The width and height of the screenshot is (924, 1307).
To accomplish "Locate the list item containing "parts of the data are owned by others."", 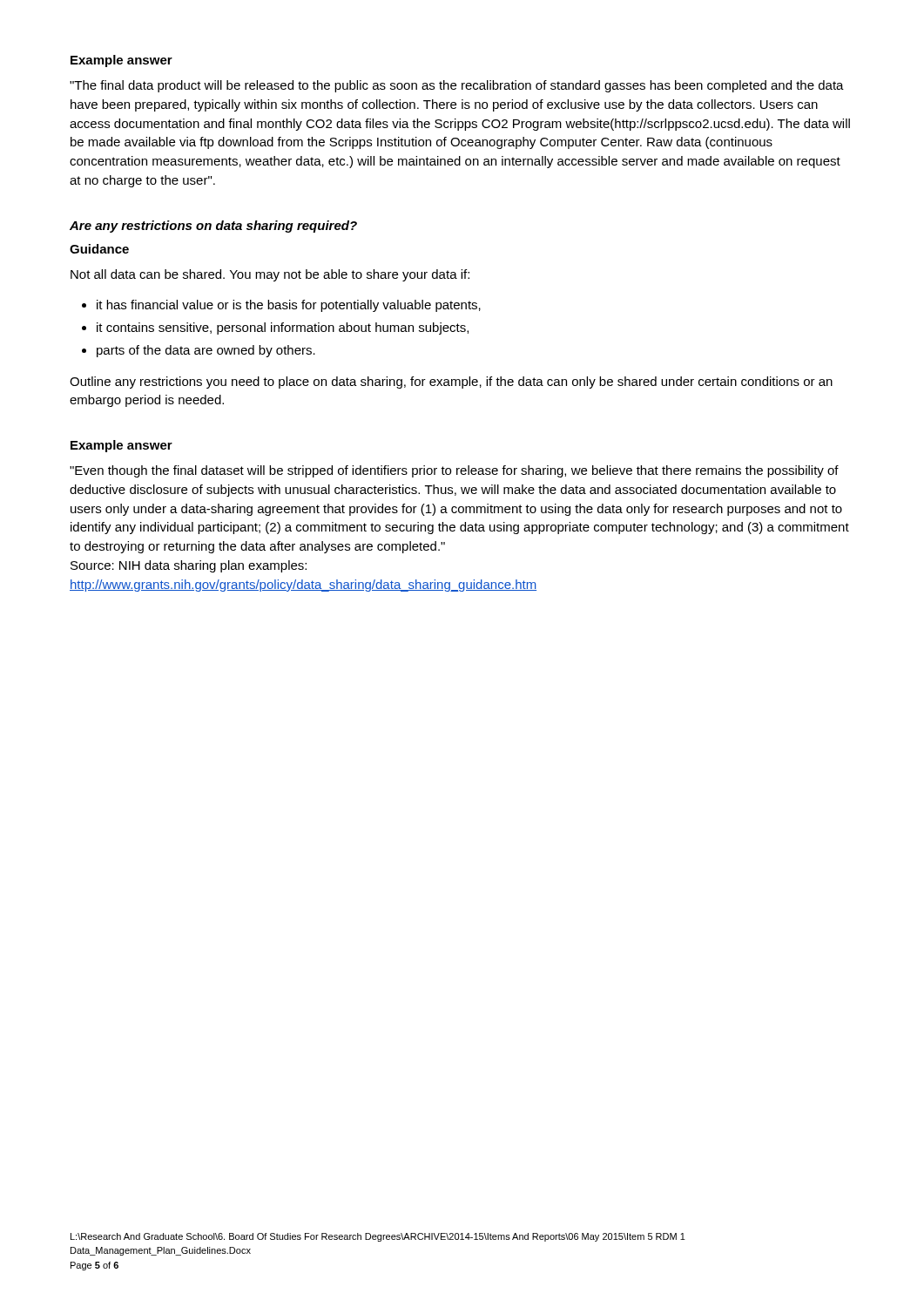I will [199, 351].
